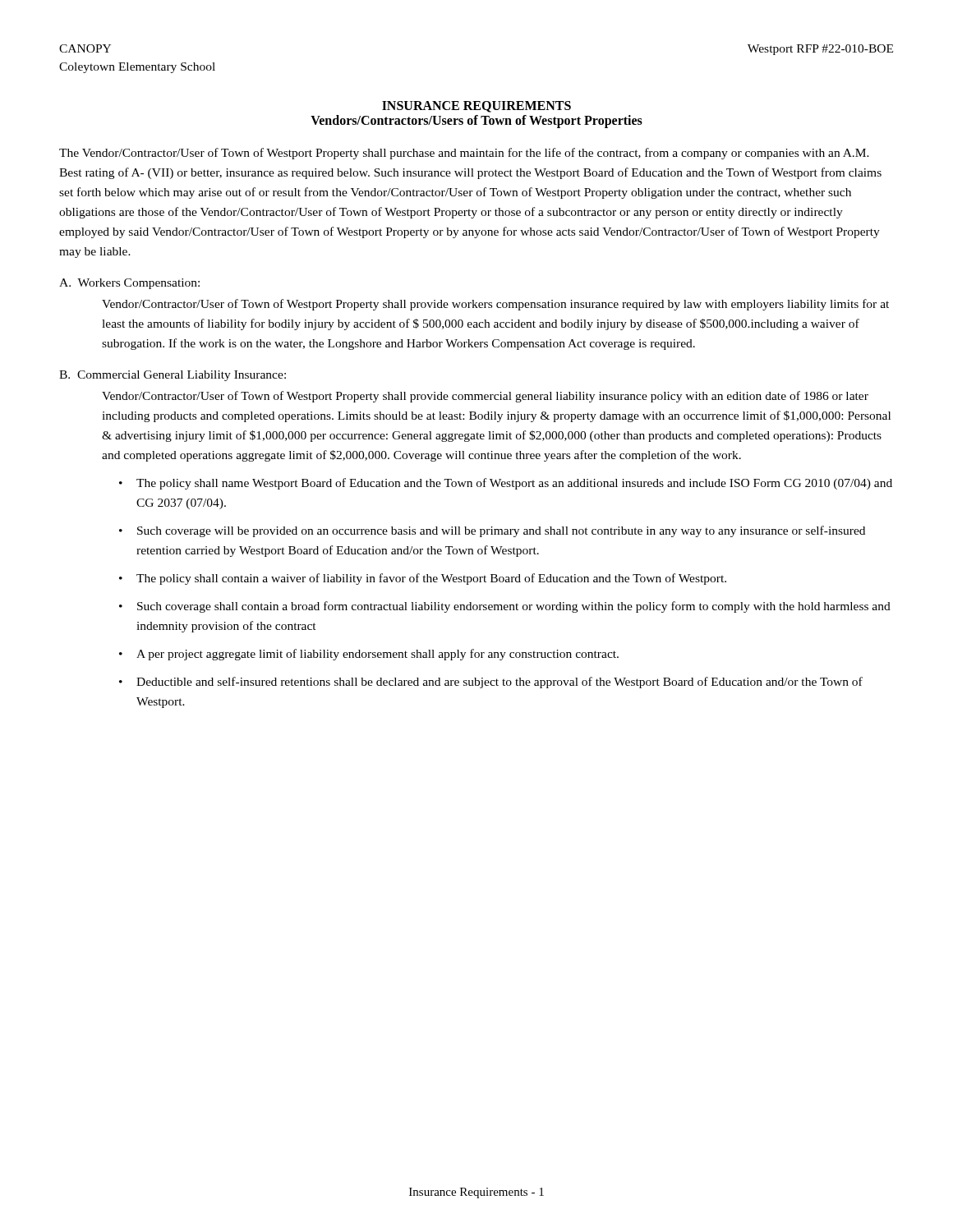953x1232 pixels.
Task: Select the region starting "Such coverage will be provided on an"
Action: point(501,540)
